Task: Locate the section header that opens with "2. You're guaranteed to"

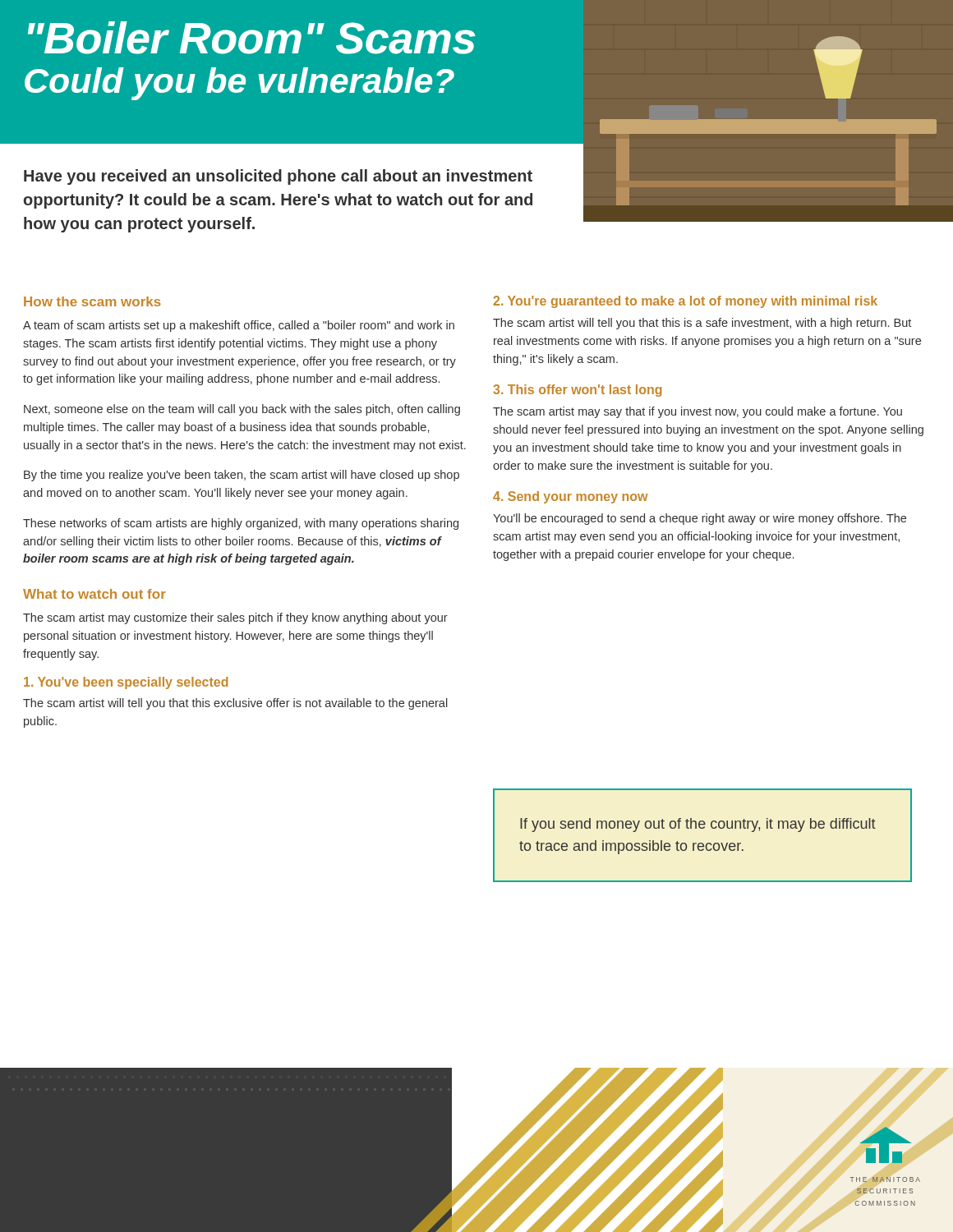Action: coord(685,301)
